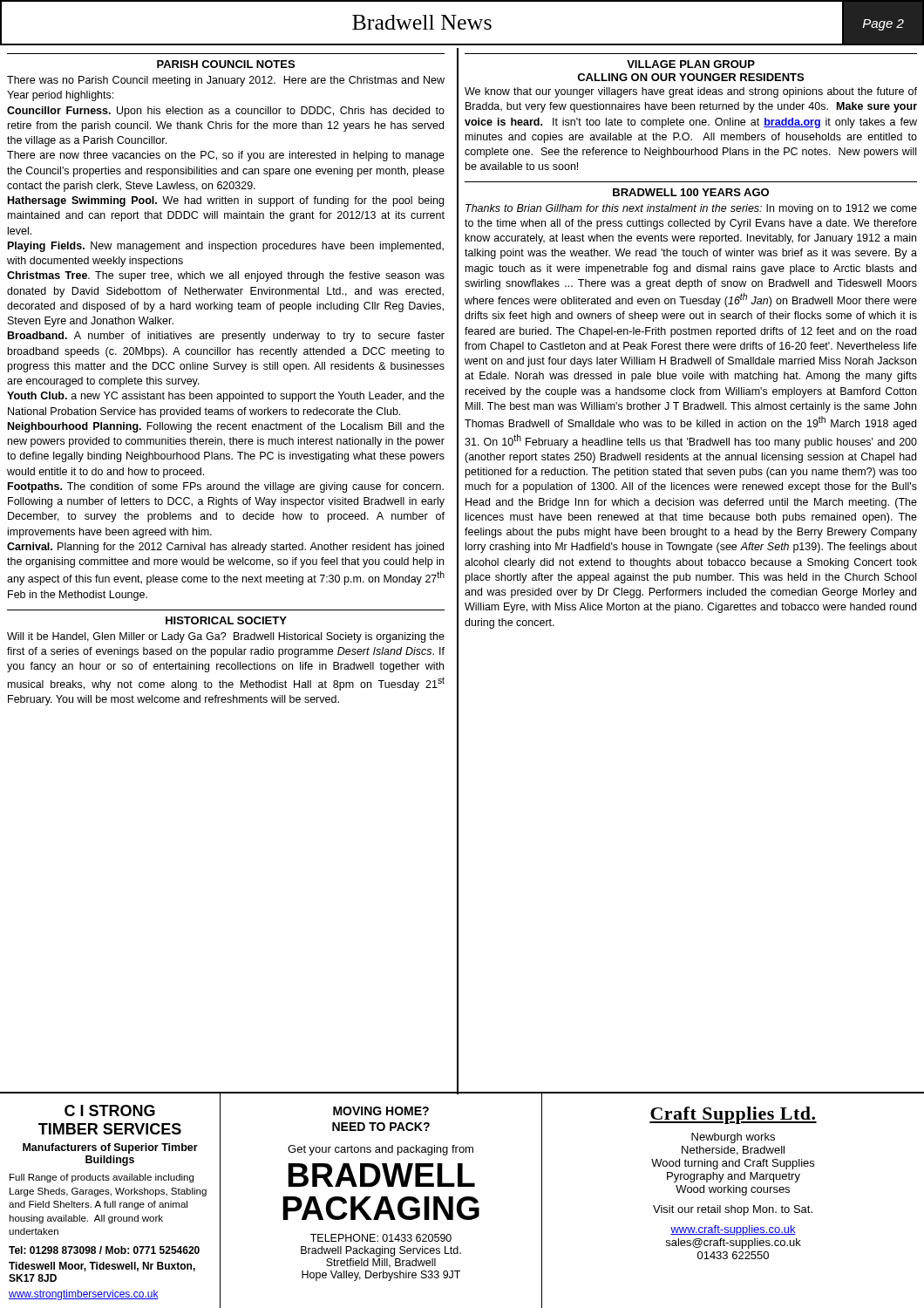The image size is (924, 1308).
Task: Locate the region starting "Will it be Handel, Glen Miller"
Action: coord(226,668)
